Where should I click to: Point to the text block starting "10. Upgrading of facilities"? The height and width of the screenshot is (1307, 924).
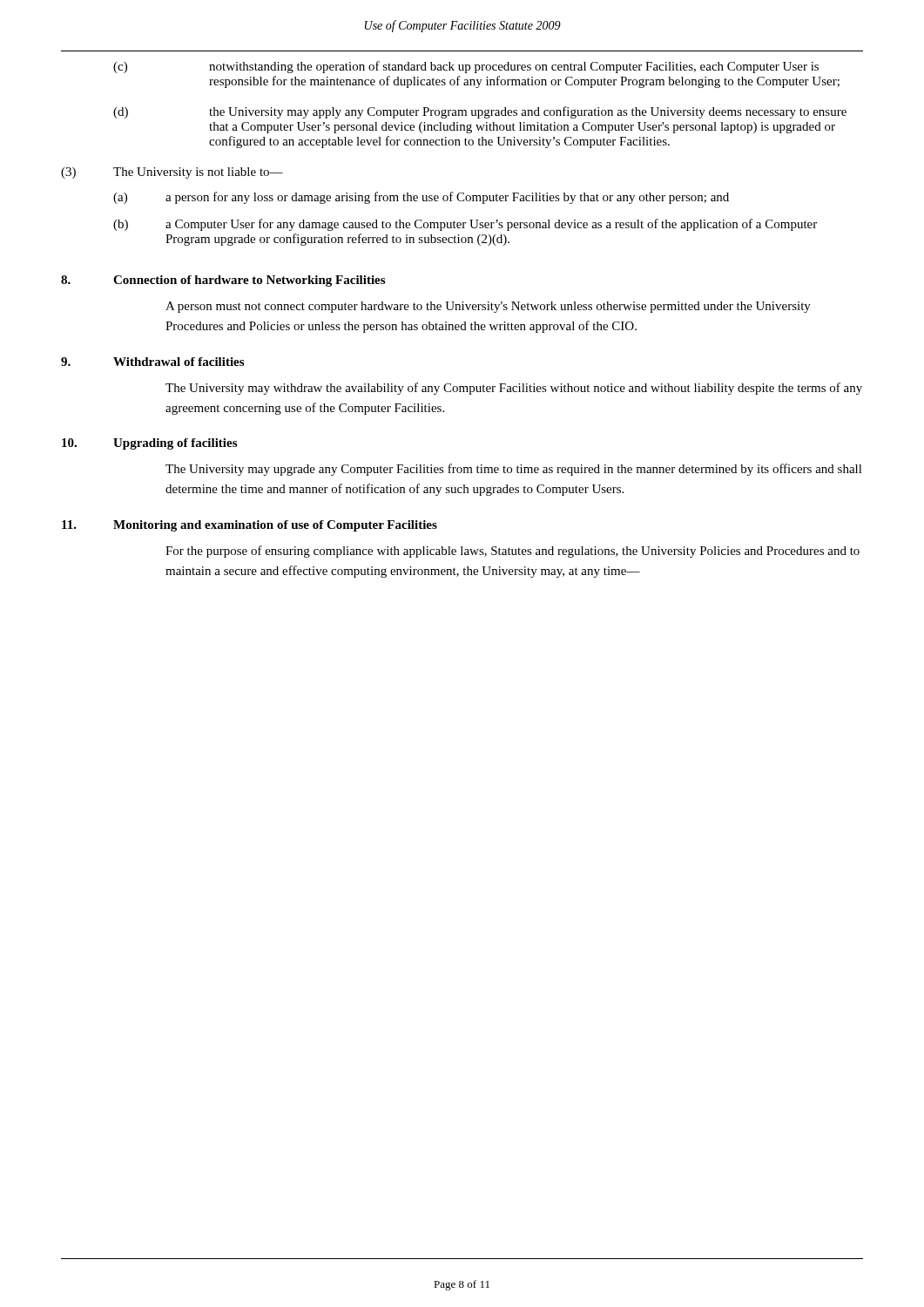[x=149, y=443]
